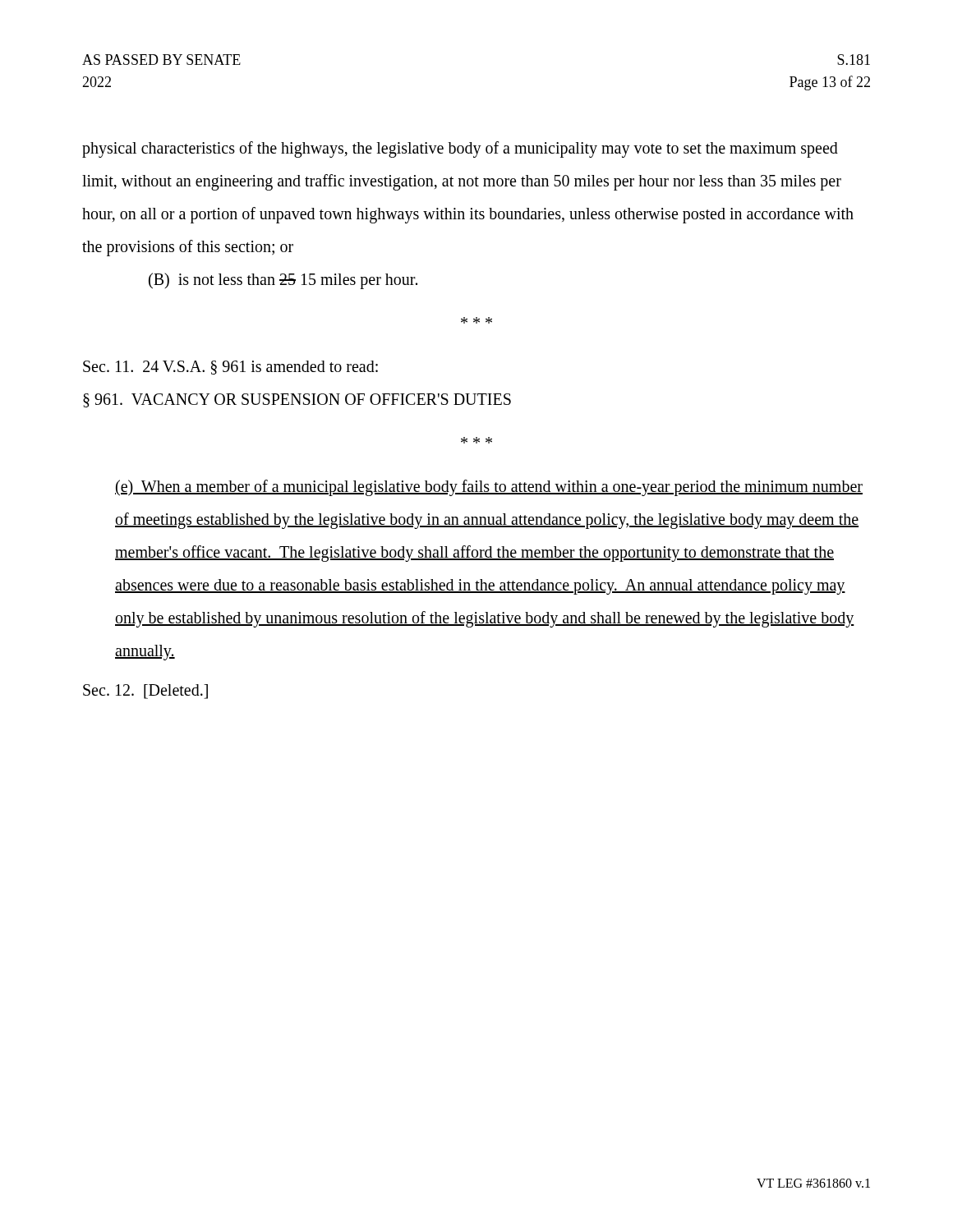Point to the block beginning "(e) When a member of a"

tap(489, 568)
